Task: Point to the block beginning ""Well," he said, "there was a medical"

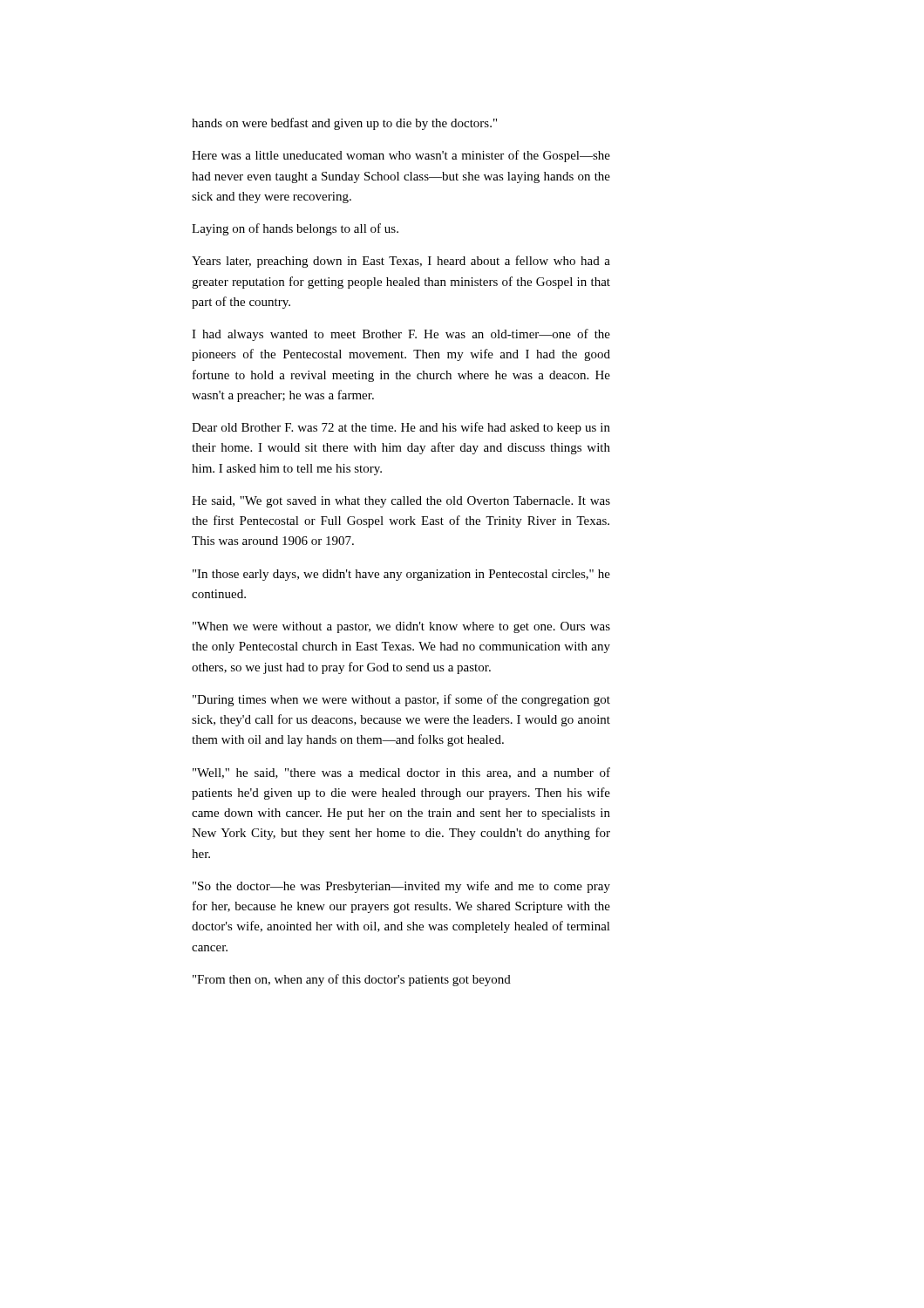Action: pyautogui.click(x=401, y=813)
